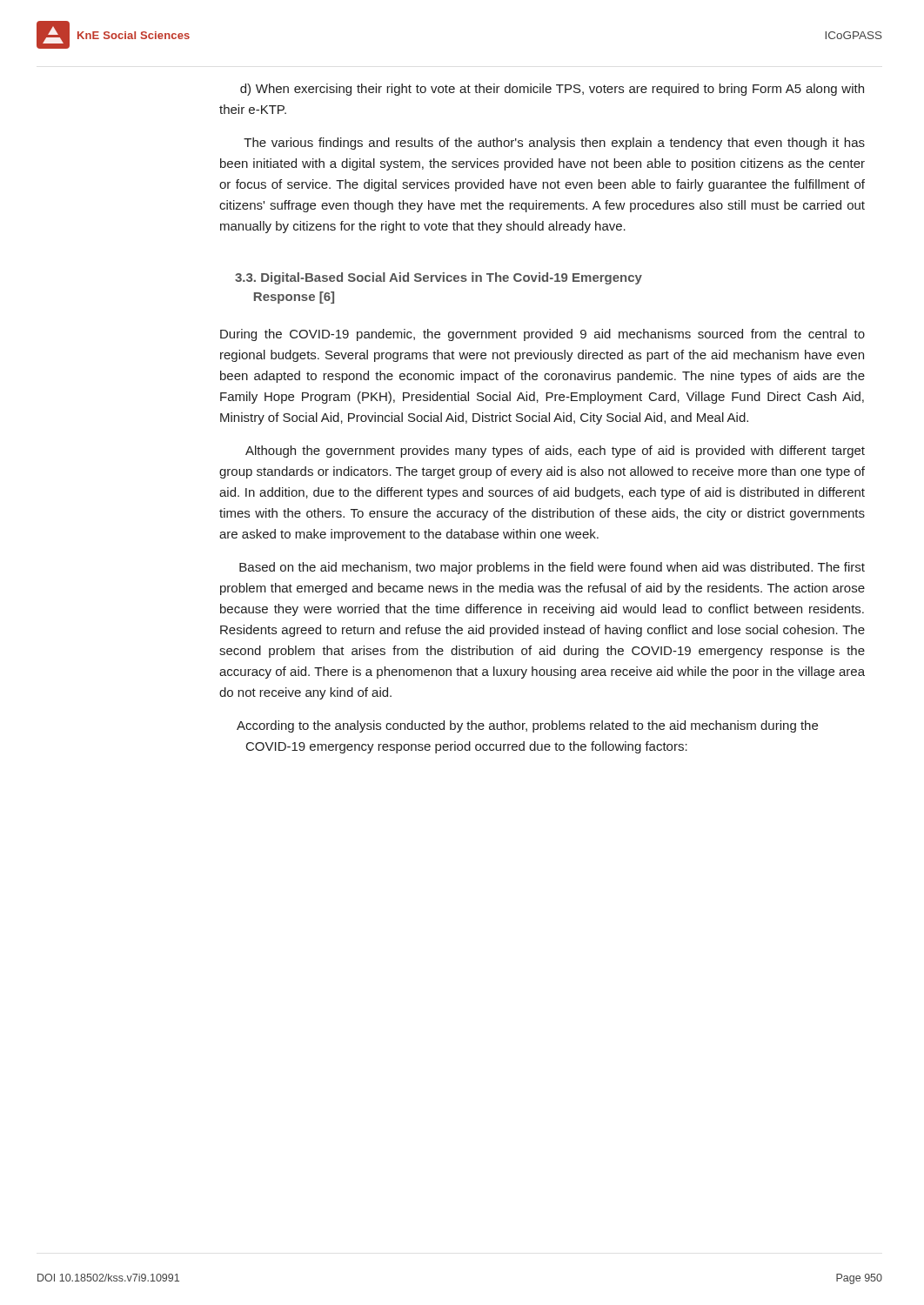This screenshot has width=924, height=1305.
Task: Select the region starting "Although the government provides many types of"
Action: (542, 492)
